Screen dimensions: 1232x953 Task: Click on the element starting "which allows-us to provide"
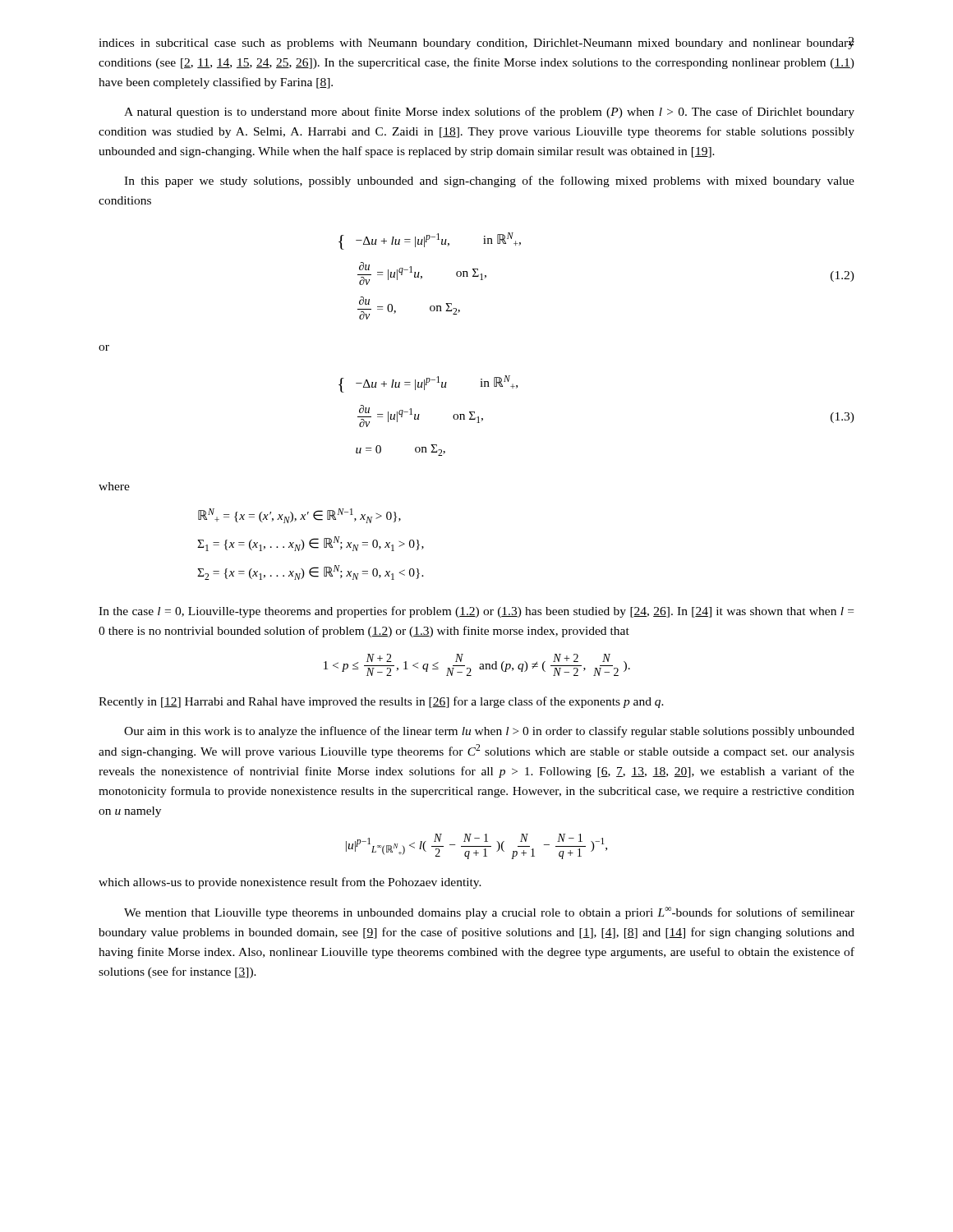tap(476, 882)
